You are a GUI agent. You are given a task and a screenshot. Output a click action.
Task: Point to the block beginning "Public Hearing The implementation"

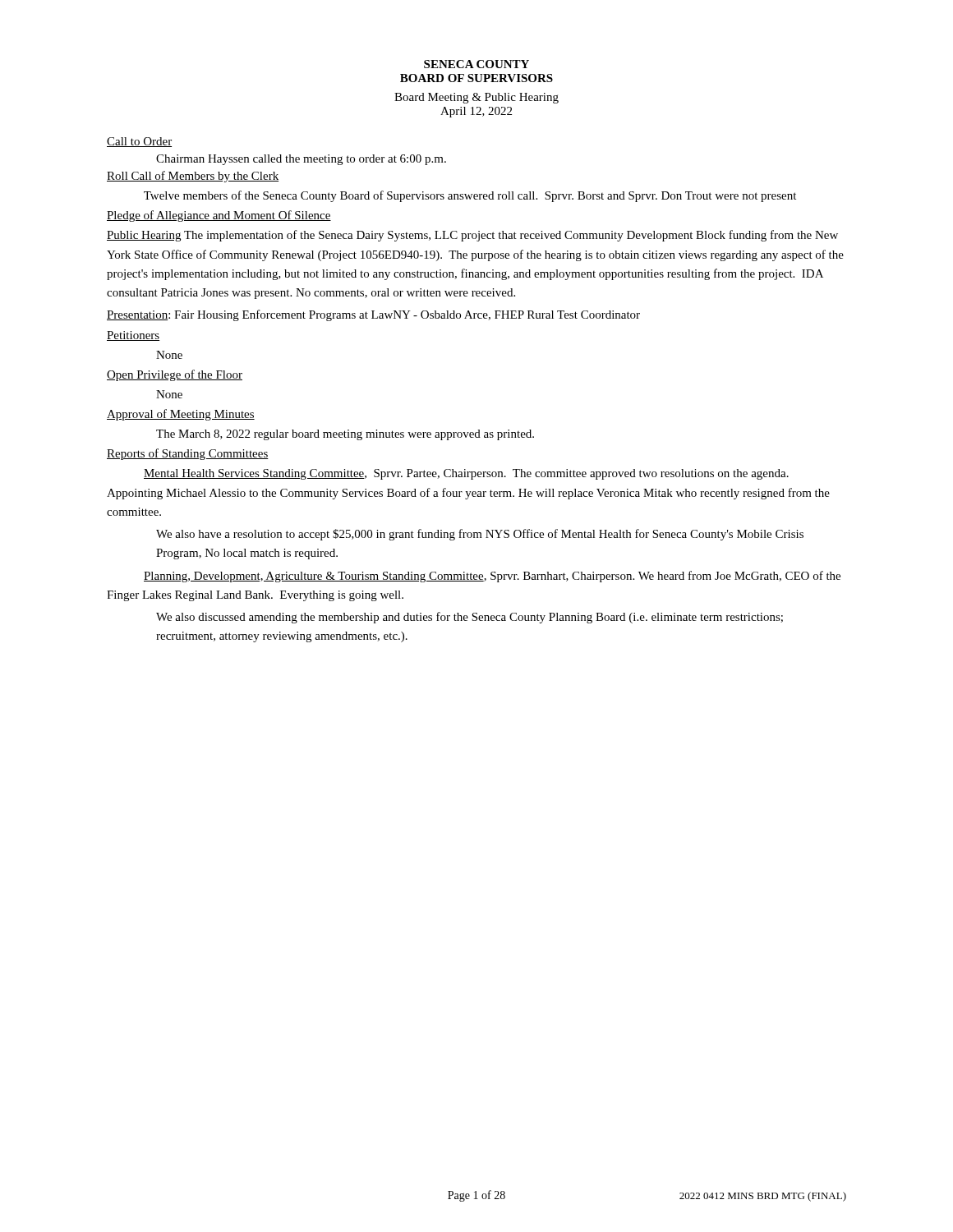click(475, 264)
